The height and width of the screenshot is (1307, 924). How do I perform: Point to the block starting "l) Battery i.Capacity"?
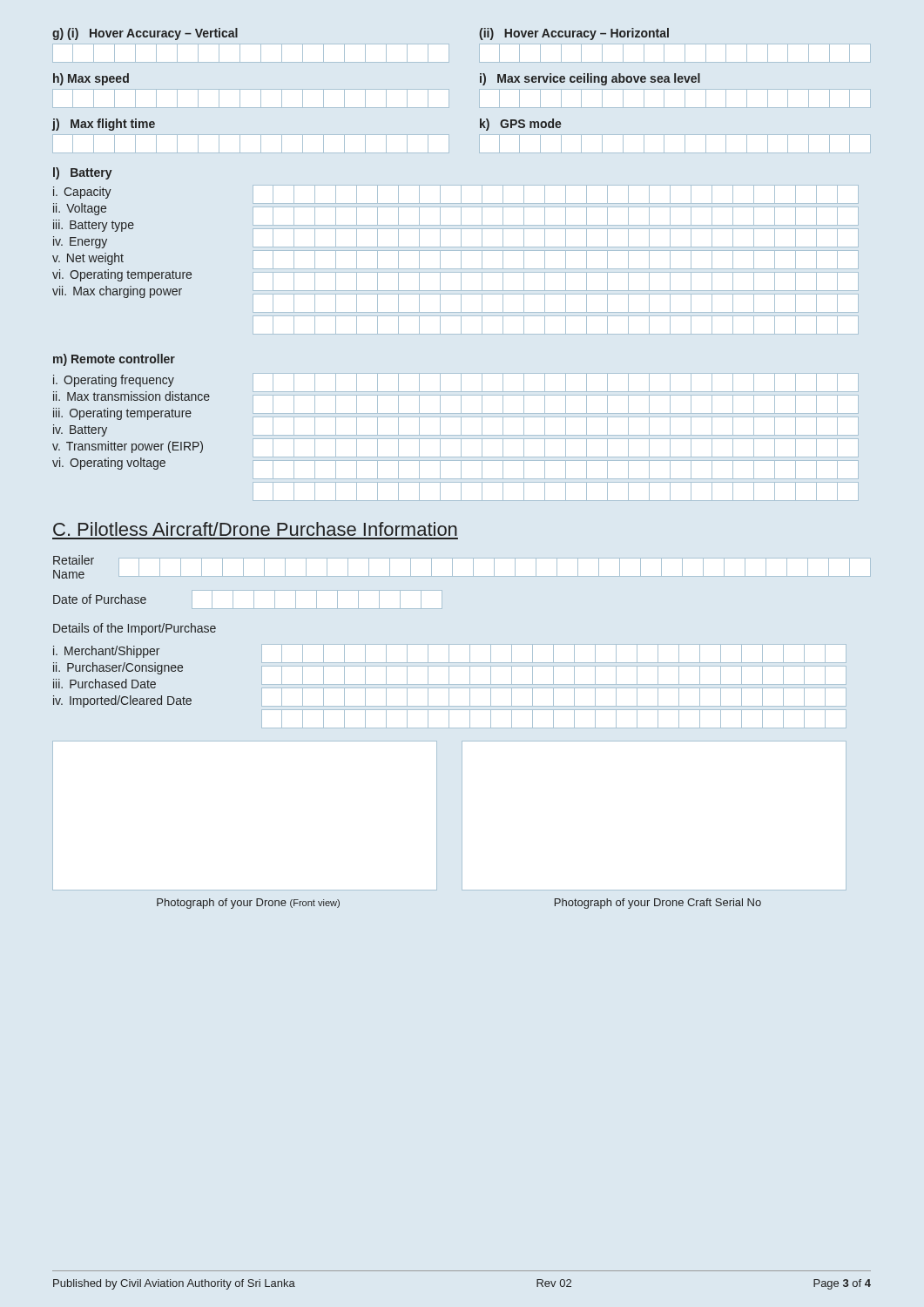pos(462,250)
